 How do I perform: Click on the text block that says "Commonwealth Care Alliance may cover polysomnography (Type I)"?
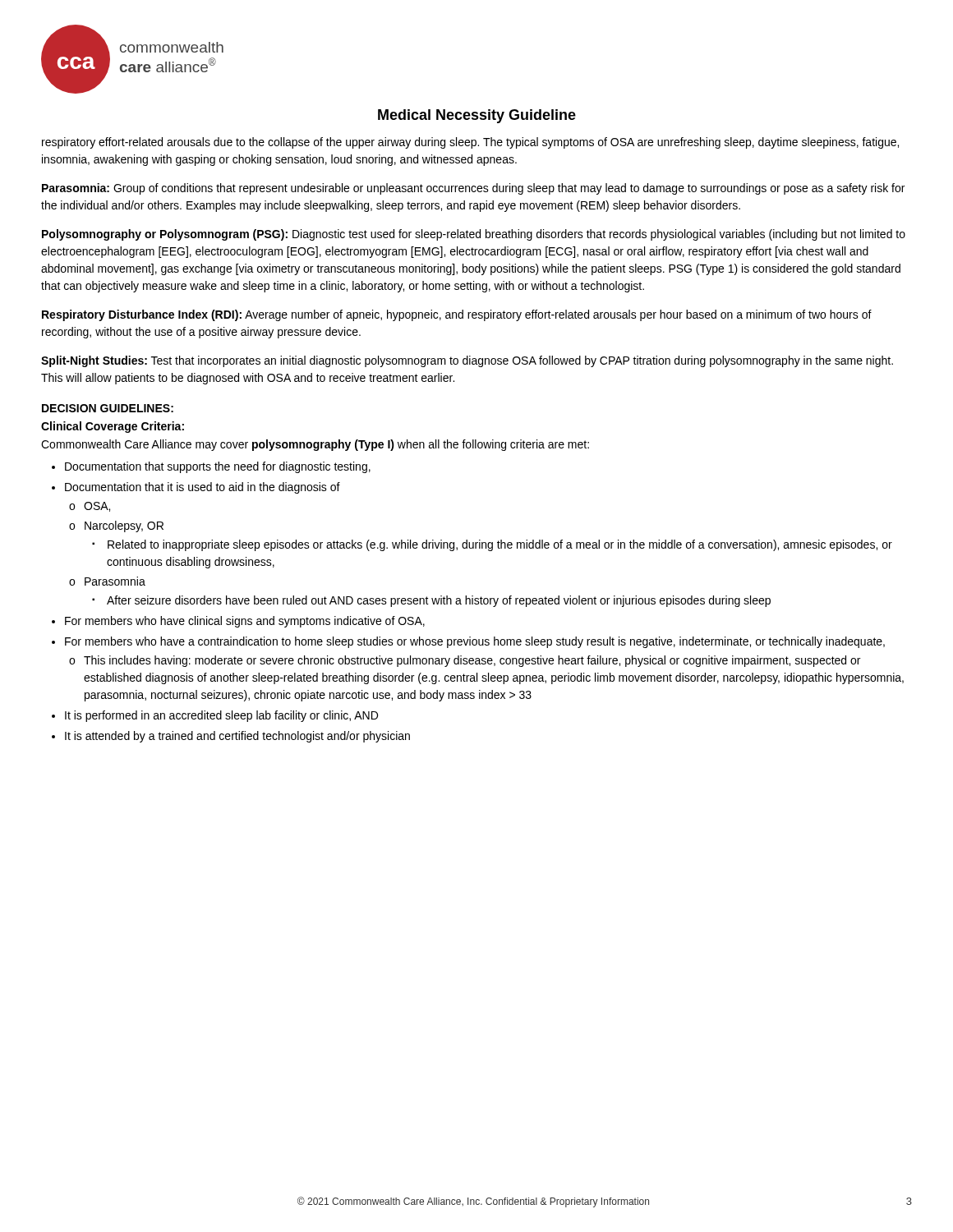pos(315,444)
